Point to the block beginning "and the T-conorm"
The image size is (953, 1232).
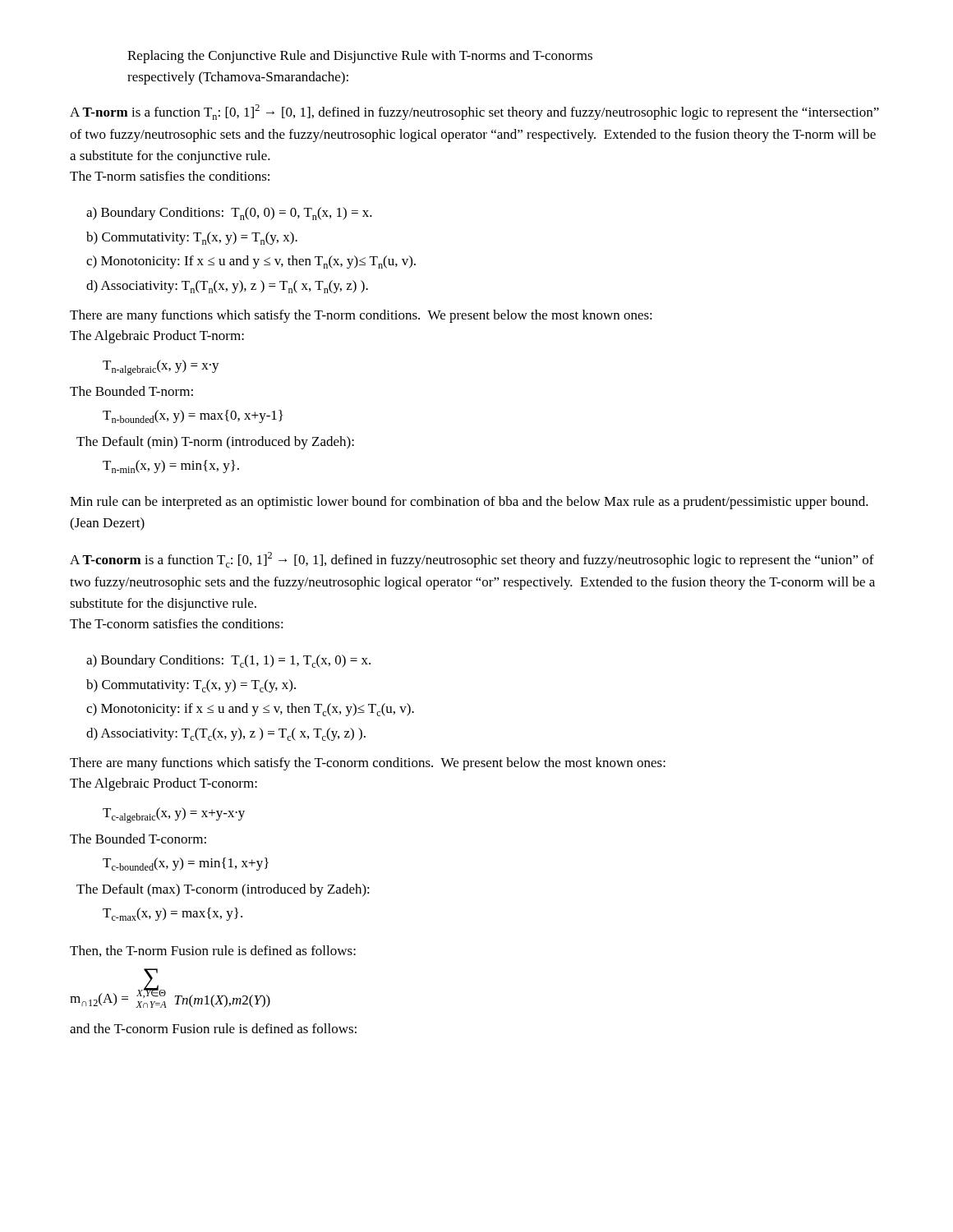[214, 1029]
